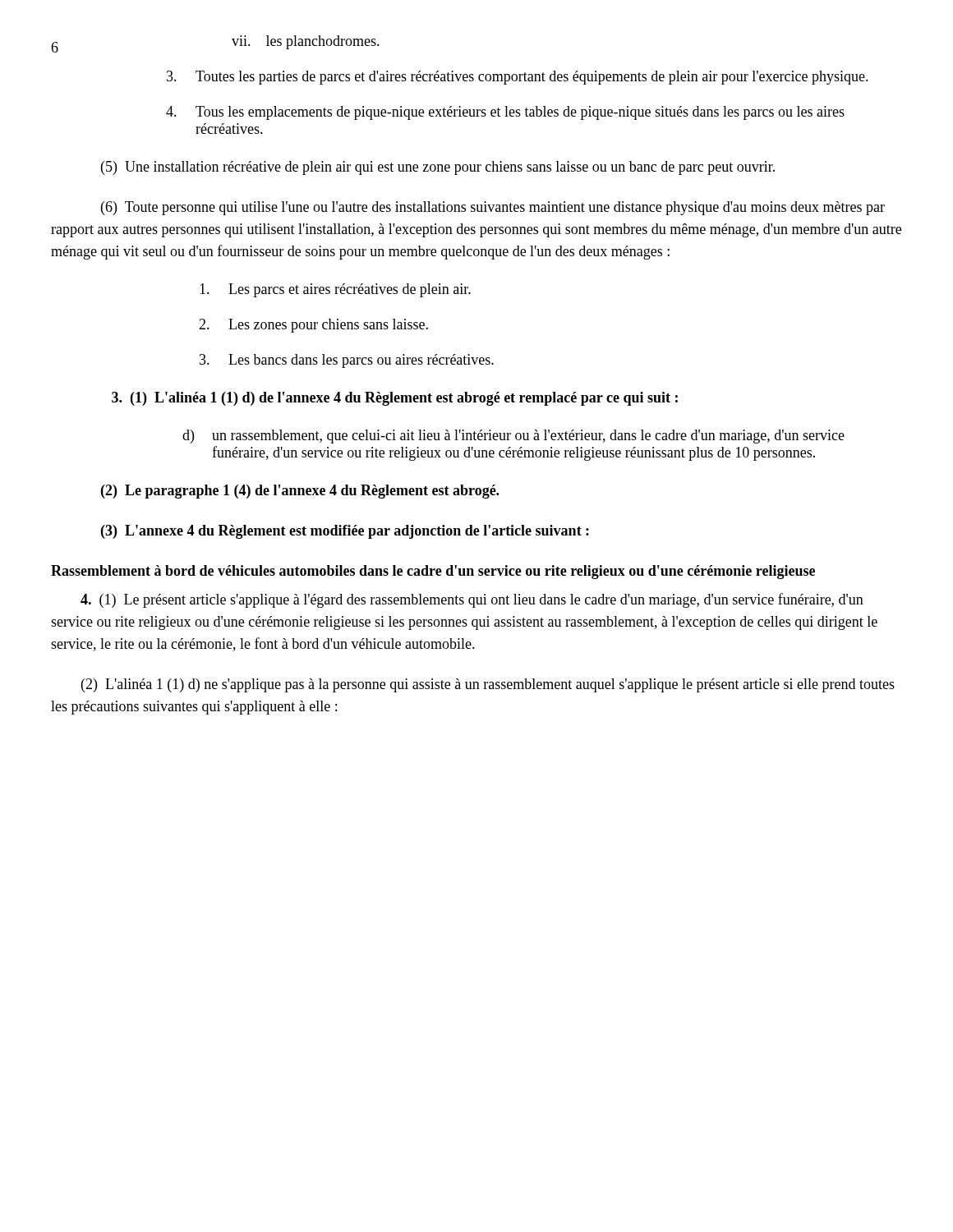Screen dimensions: 1232x953
Task: Point to the element starting "3. Les bancs dans les parcs"
Action: (347, 361)
